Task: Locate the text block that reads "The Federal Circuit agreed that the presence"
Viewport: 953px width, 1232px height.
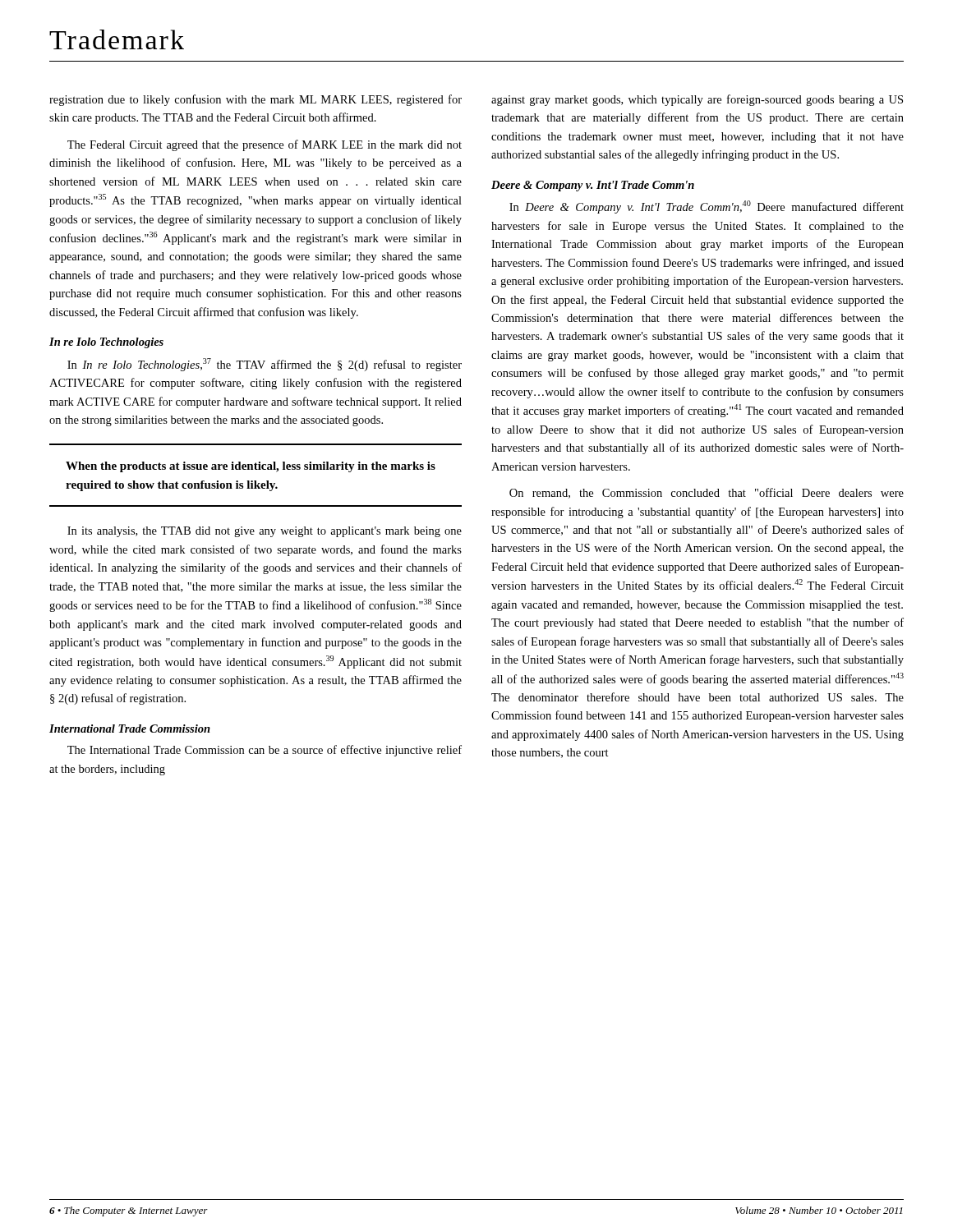Action: [255, 228]
